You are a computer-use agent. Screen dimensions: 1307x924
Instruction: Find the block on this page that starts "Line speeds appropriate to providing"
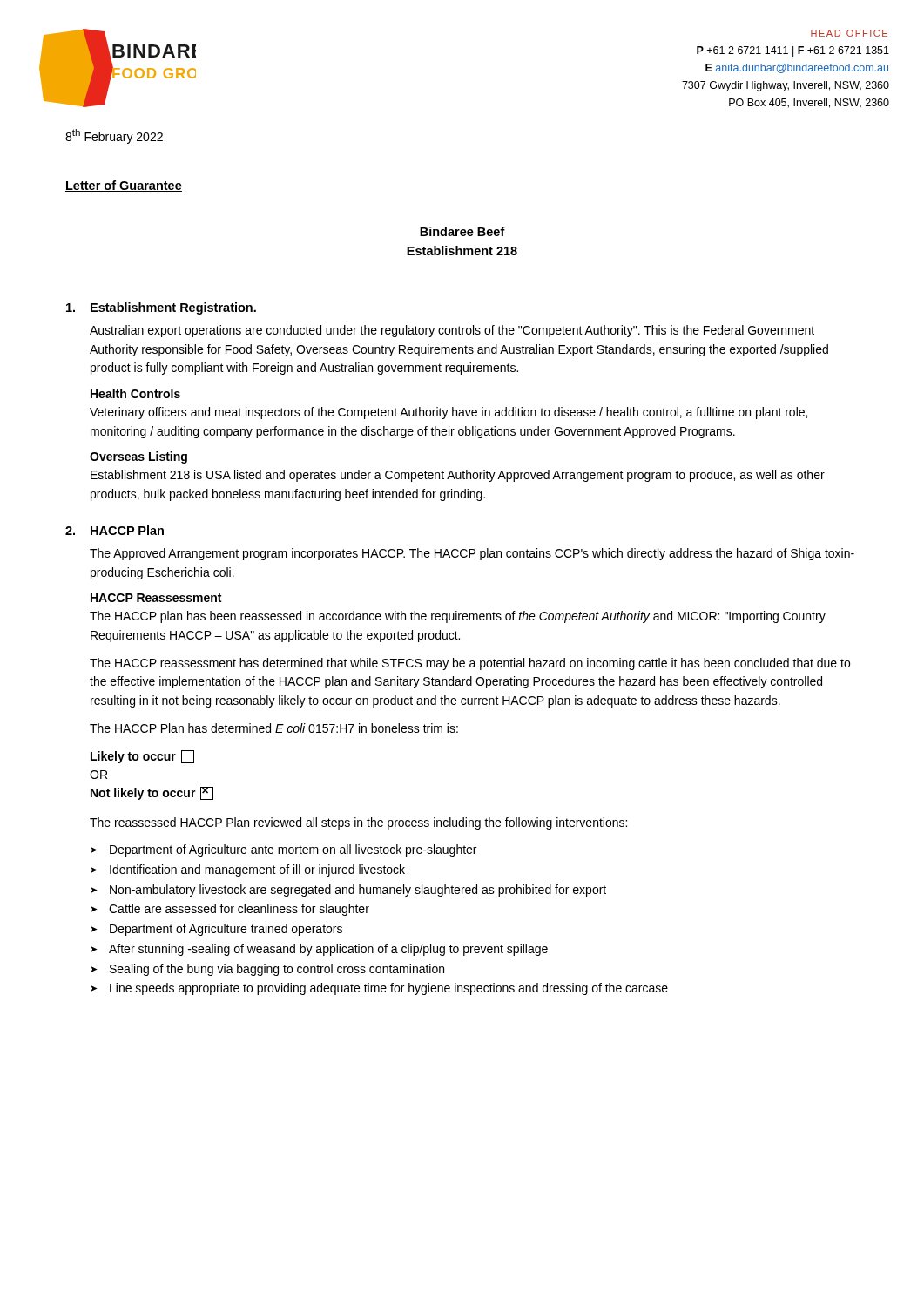click(388, 988)
